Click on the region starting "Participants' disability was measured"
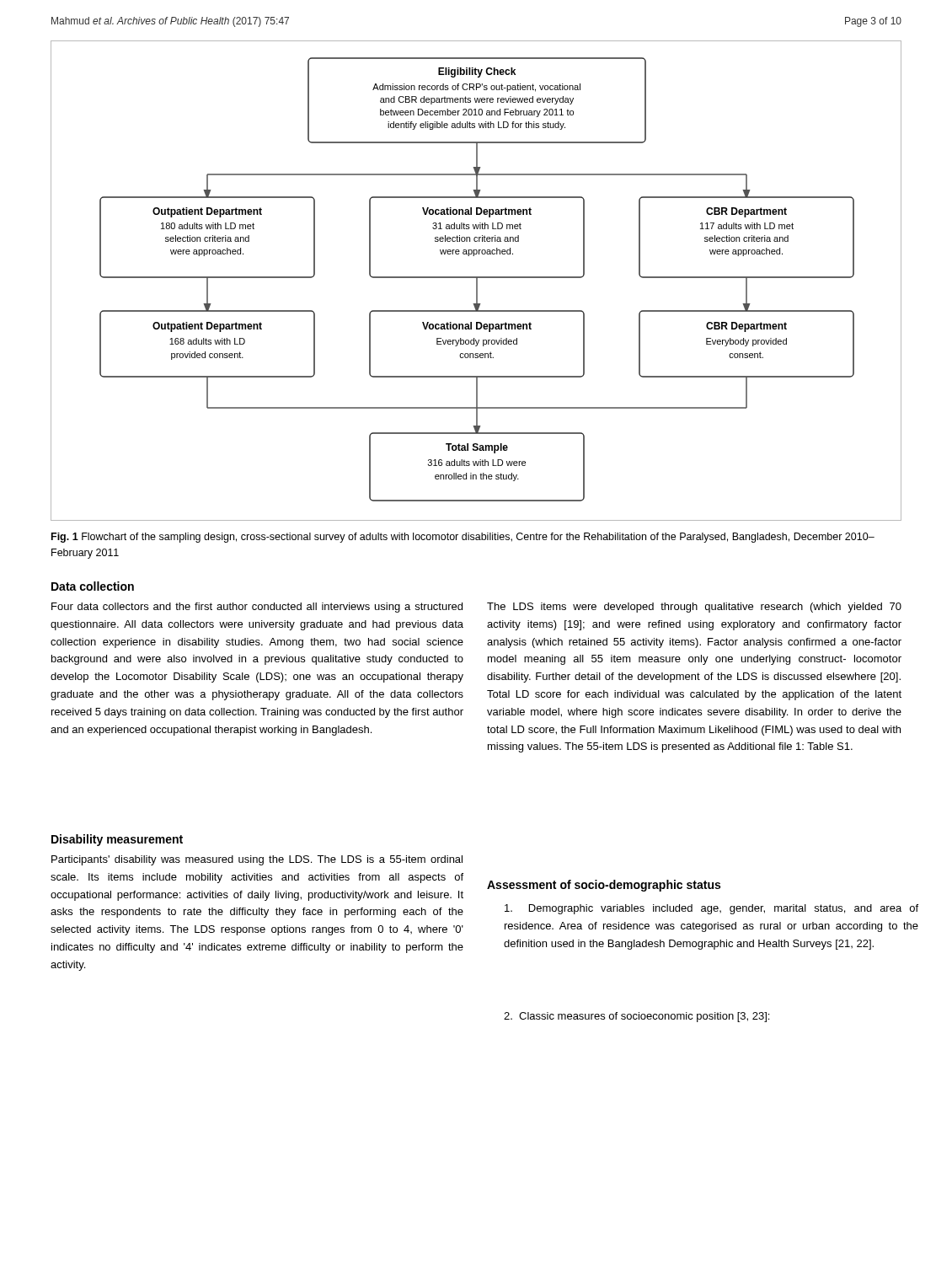This screenshot has width=952, height=1264. [x=257, y=912]
